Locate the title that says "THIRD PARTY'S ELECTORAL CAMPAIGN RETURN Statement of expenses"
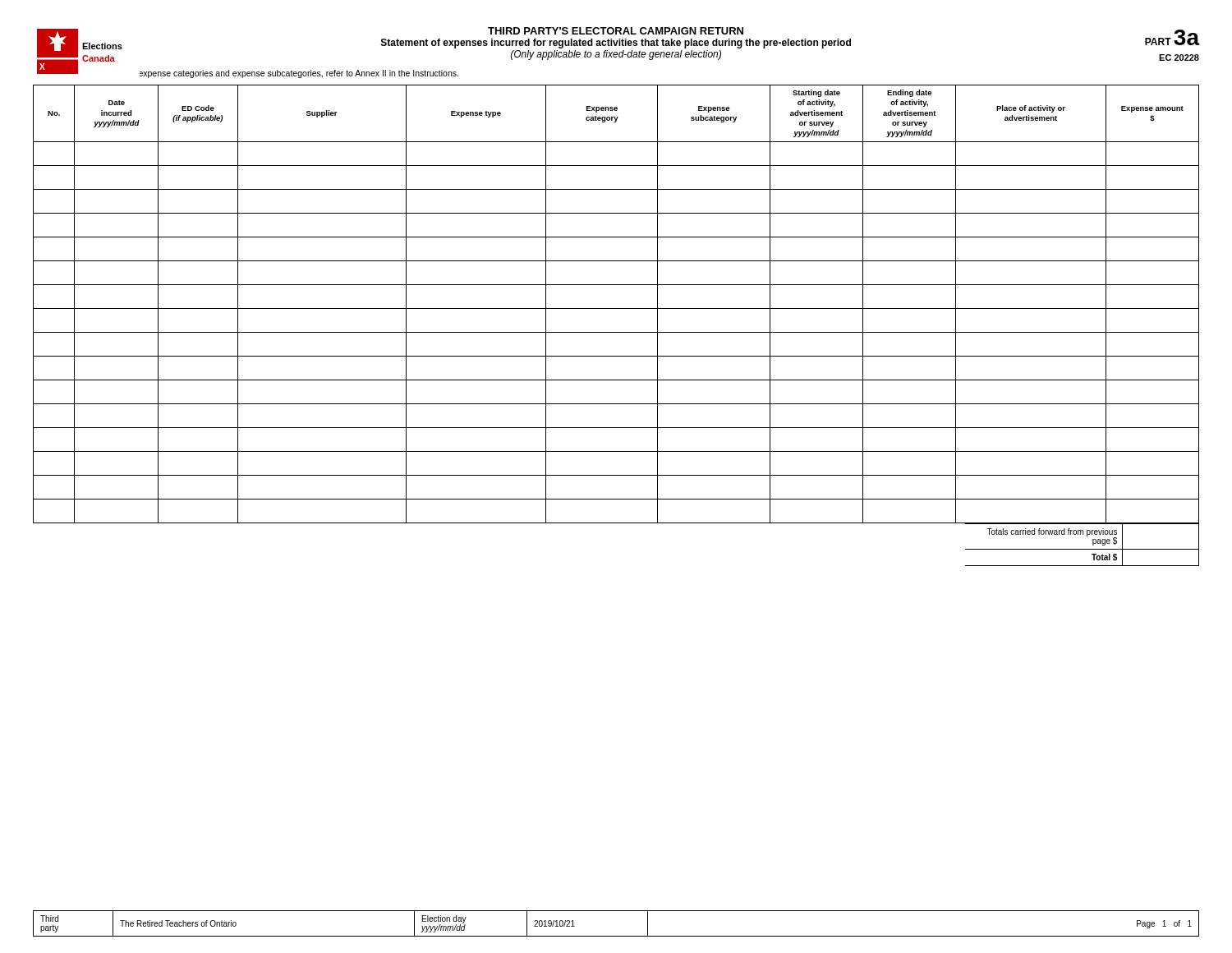The width and height of the screenshot is (1232, 953). pos(616,42)
